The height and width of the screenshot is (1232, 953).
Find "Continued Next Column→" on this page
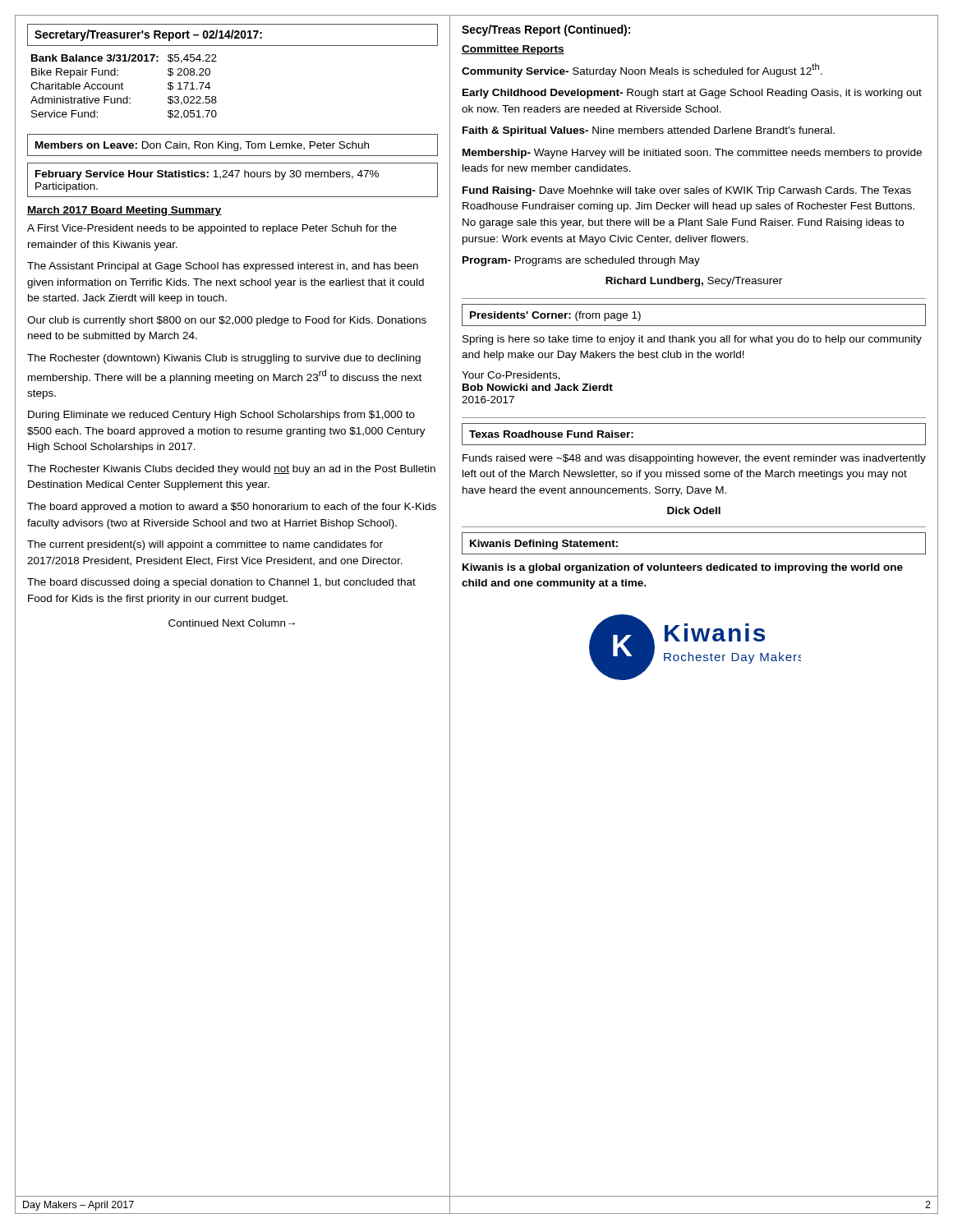point(233,623)
